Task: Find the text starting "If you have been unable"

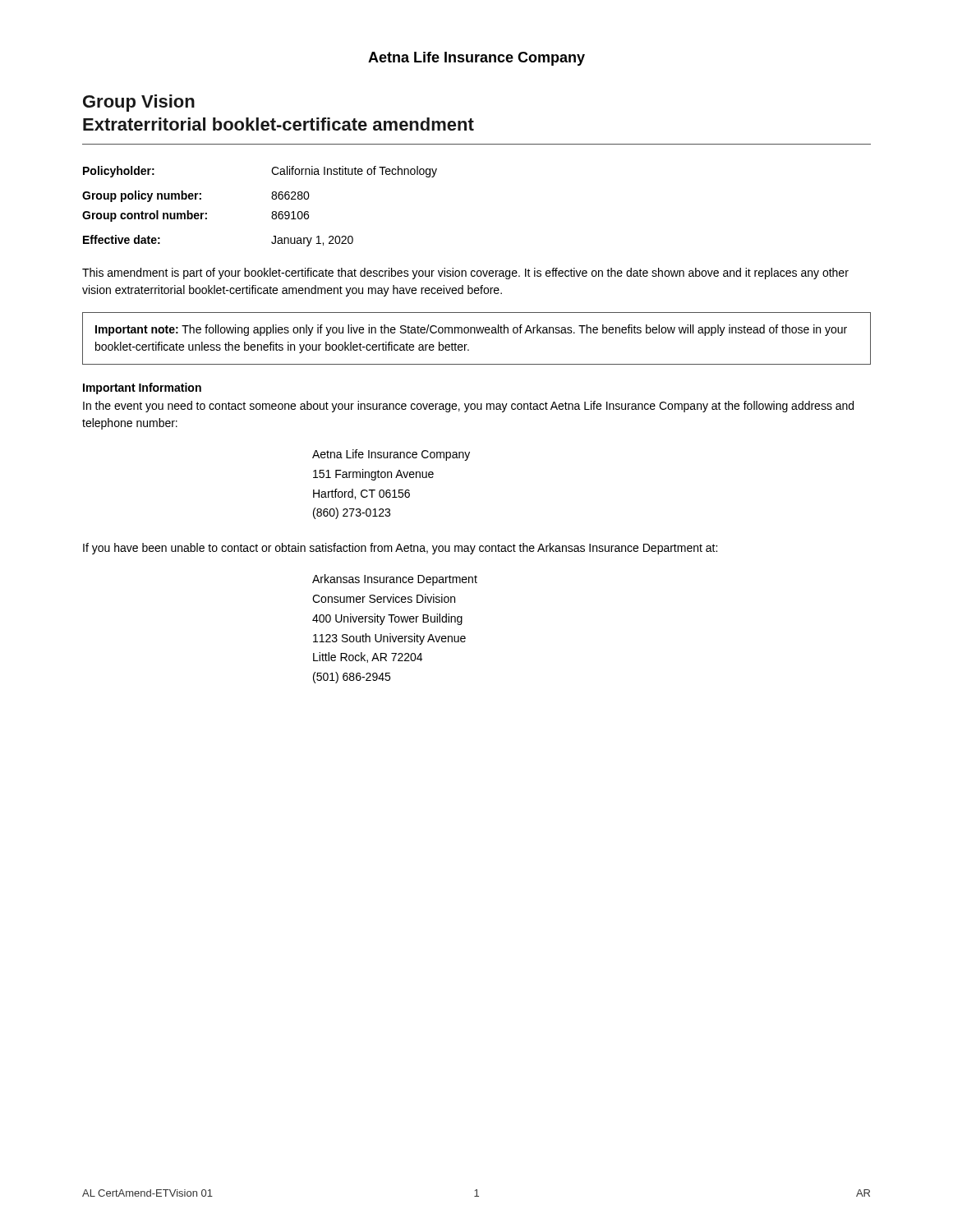Action: (x=400, y=548)
